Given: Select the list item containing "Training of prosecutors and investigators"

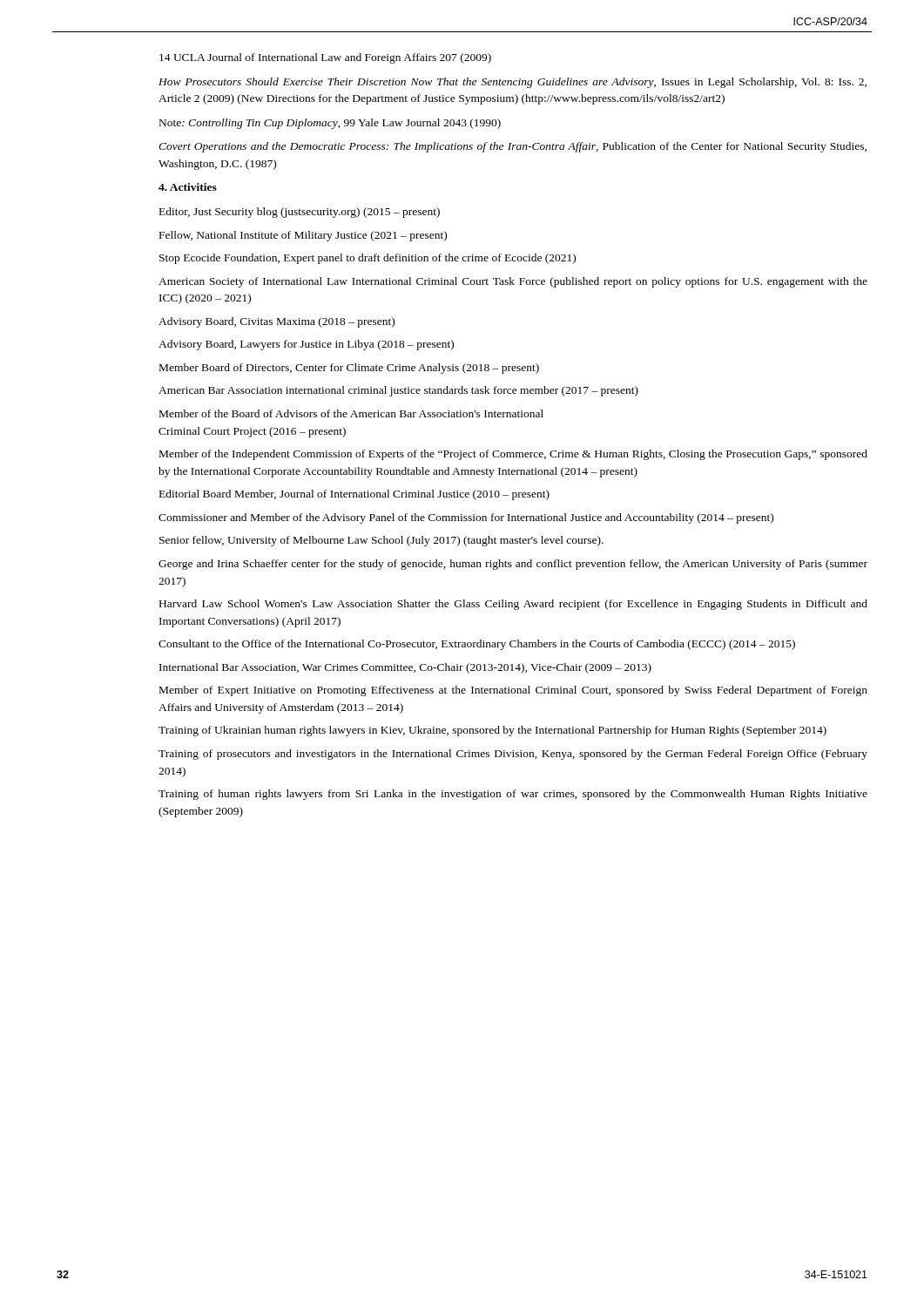Looking at the screenshot, I should click(513, 762).
